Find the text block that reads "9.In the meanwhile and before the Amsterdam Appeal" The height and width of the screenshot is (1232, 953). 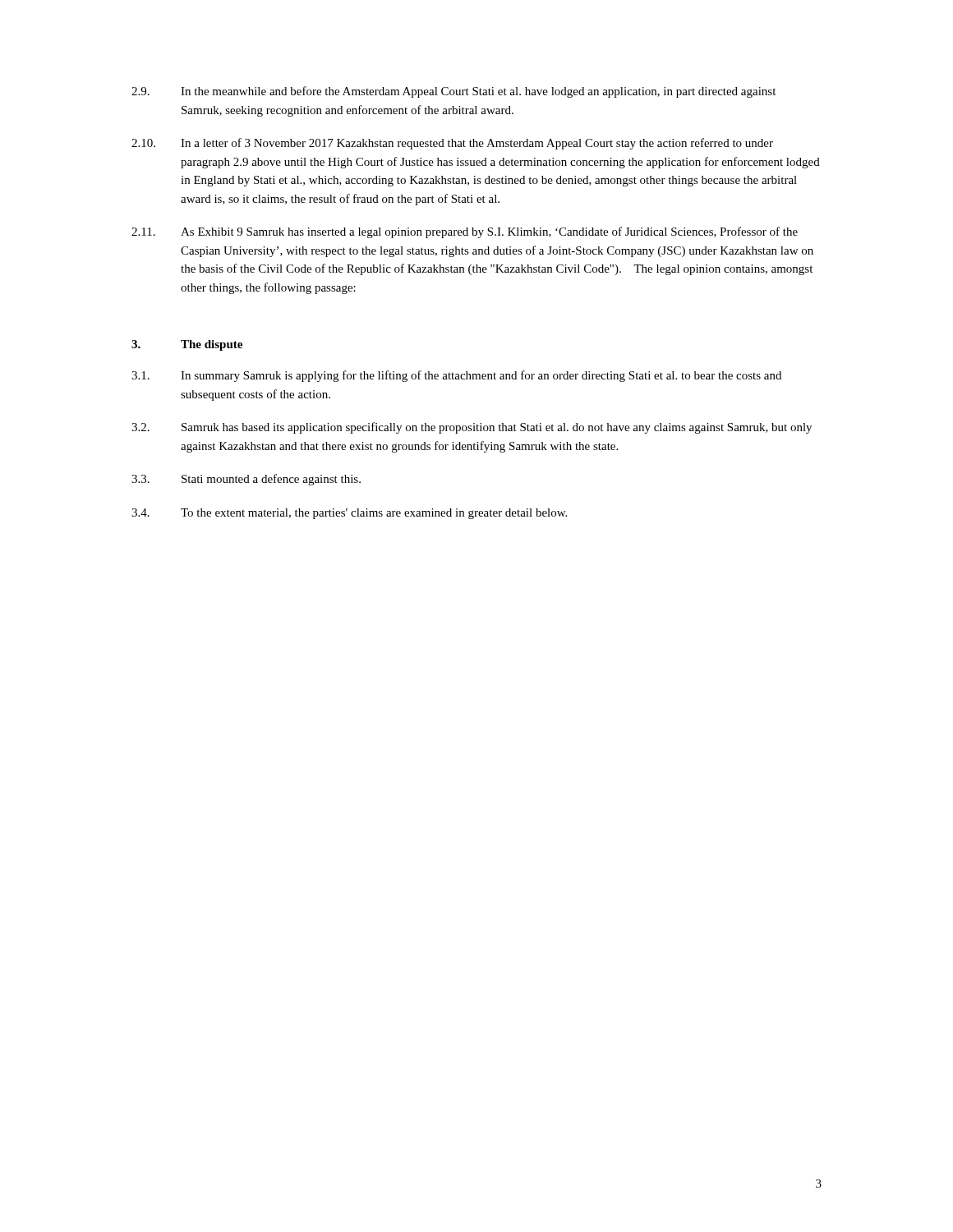point(476,101)
